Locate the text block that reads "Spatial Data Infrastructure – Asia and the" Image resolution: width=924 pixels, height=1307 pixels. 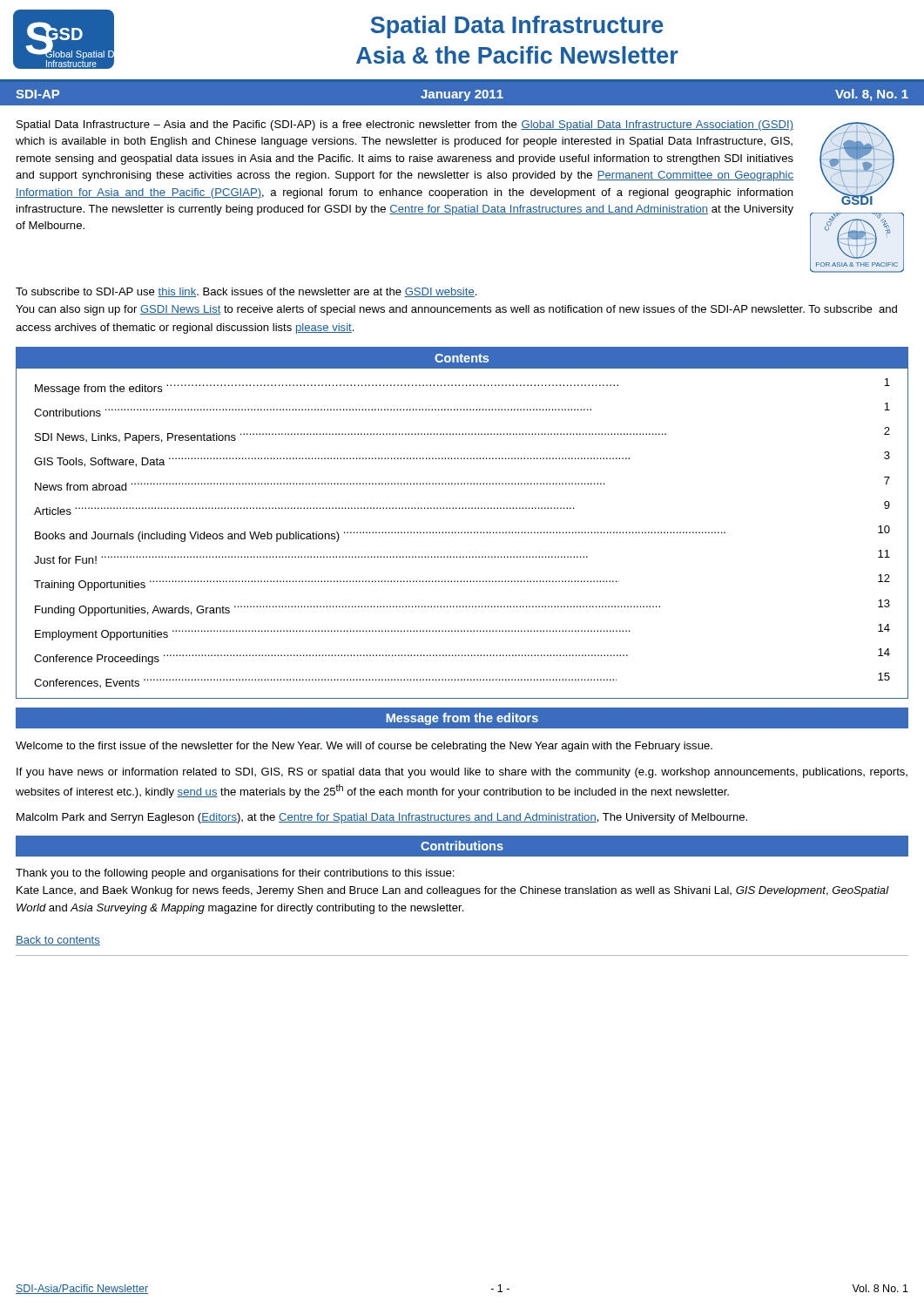[462, 196]
